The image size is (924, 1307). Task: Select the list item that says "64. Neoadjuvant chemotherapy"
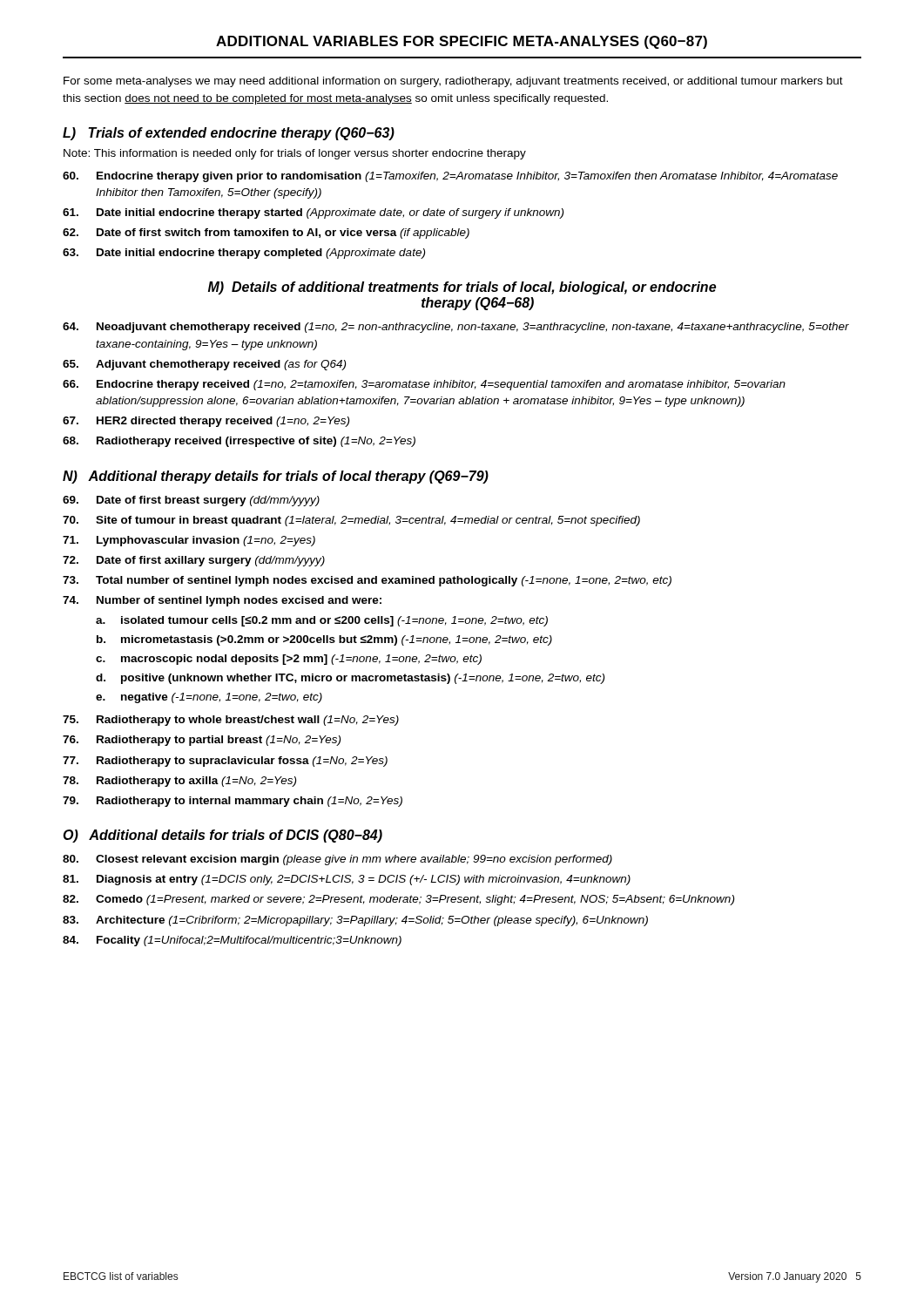coord(462,335)
